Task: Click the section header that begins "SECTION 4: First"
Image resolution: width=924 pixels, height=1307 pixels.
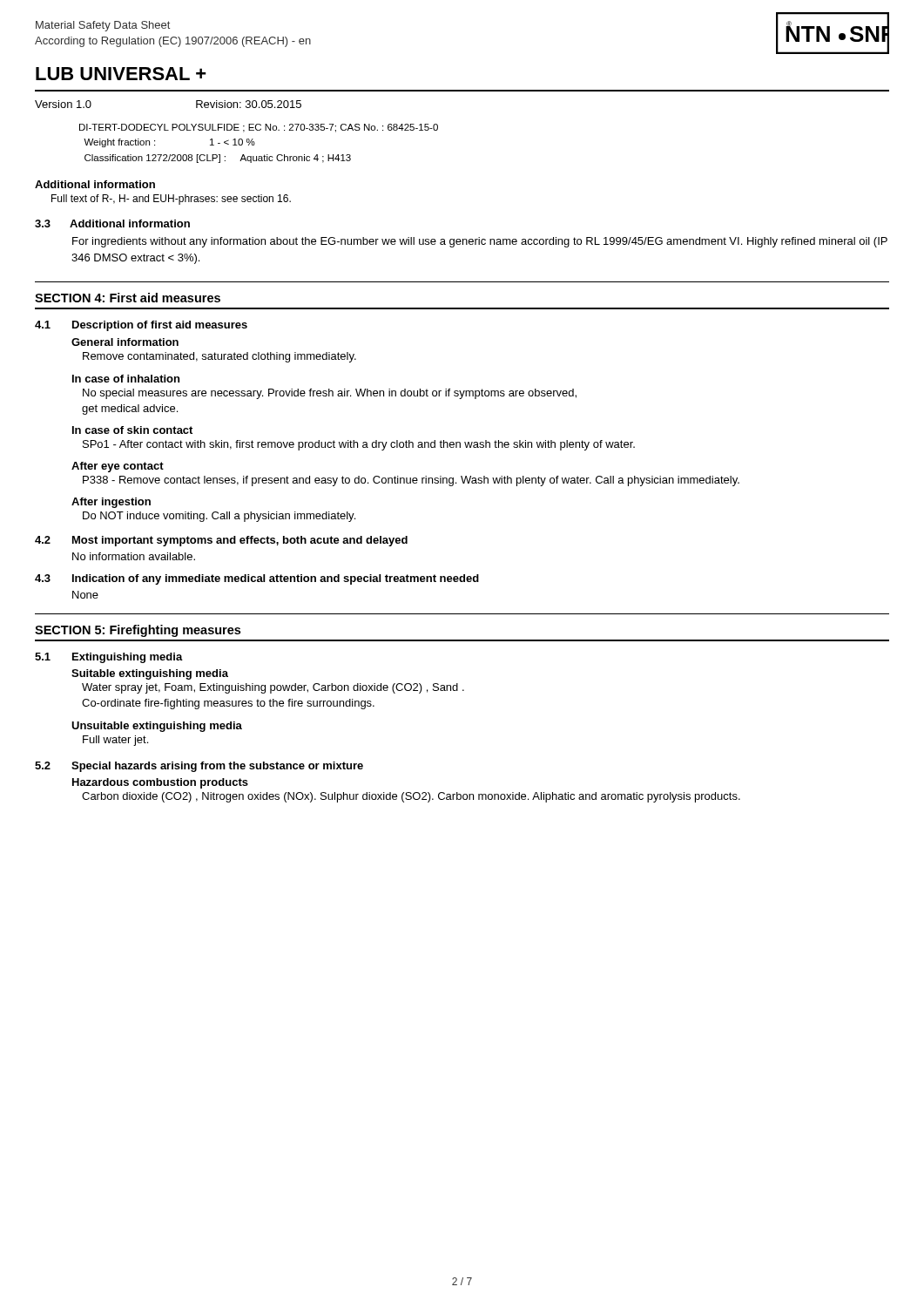Action: 128,298
